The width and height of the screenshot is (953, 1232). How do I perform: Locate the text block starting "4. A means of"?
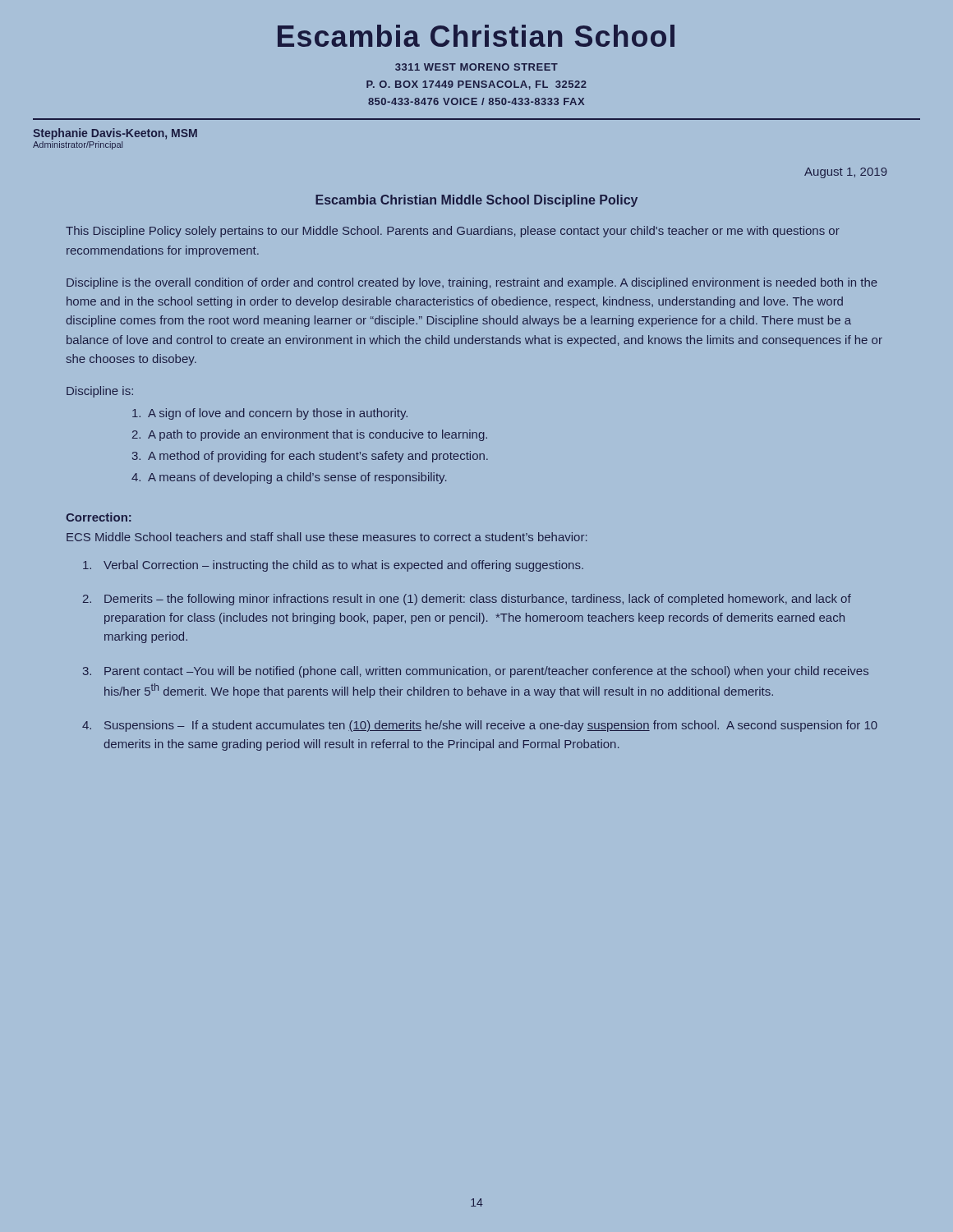click(x=289, y=477)
